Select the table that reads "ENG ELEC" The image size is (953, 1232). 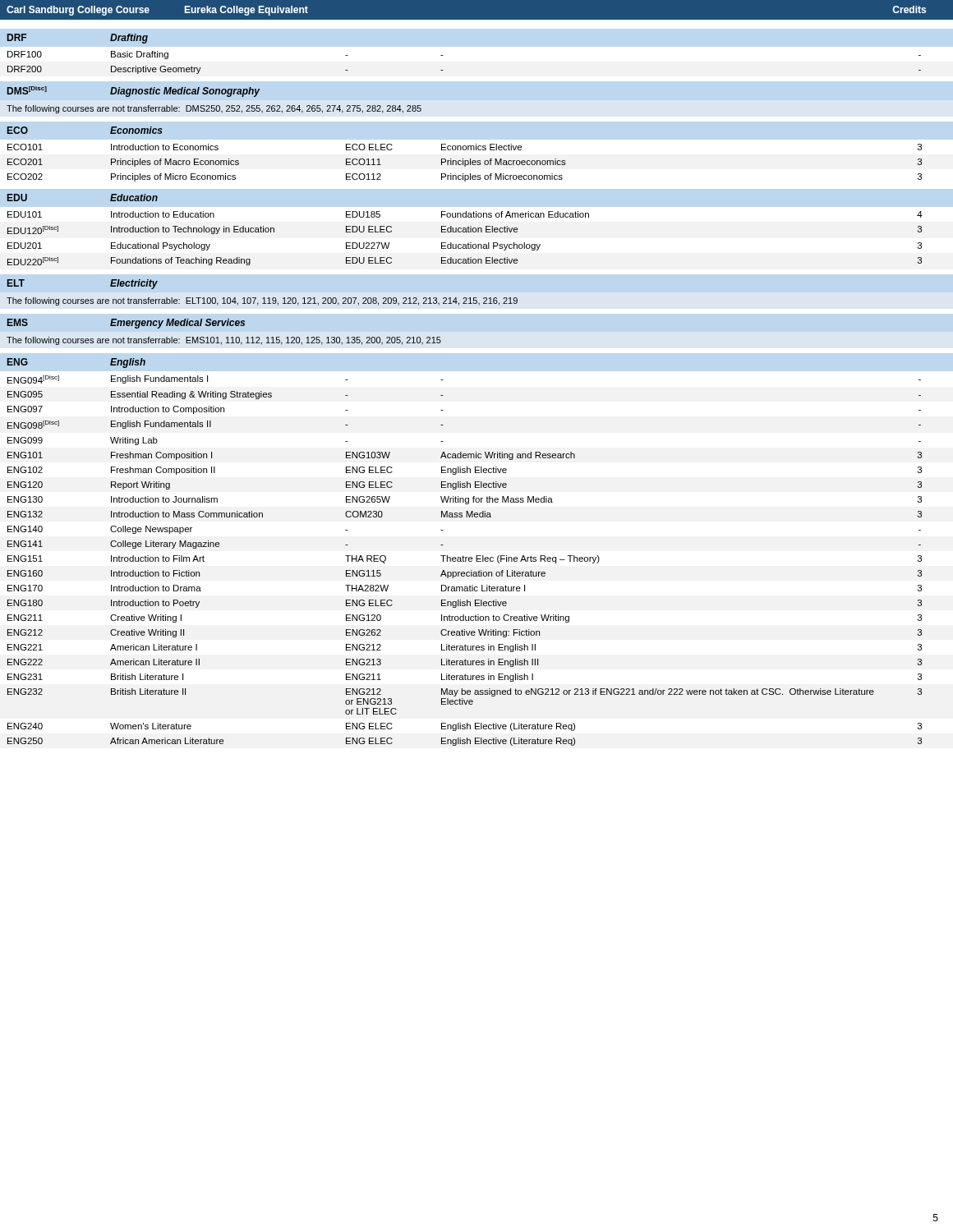pos(476,560)
